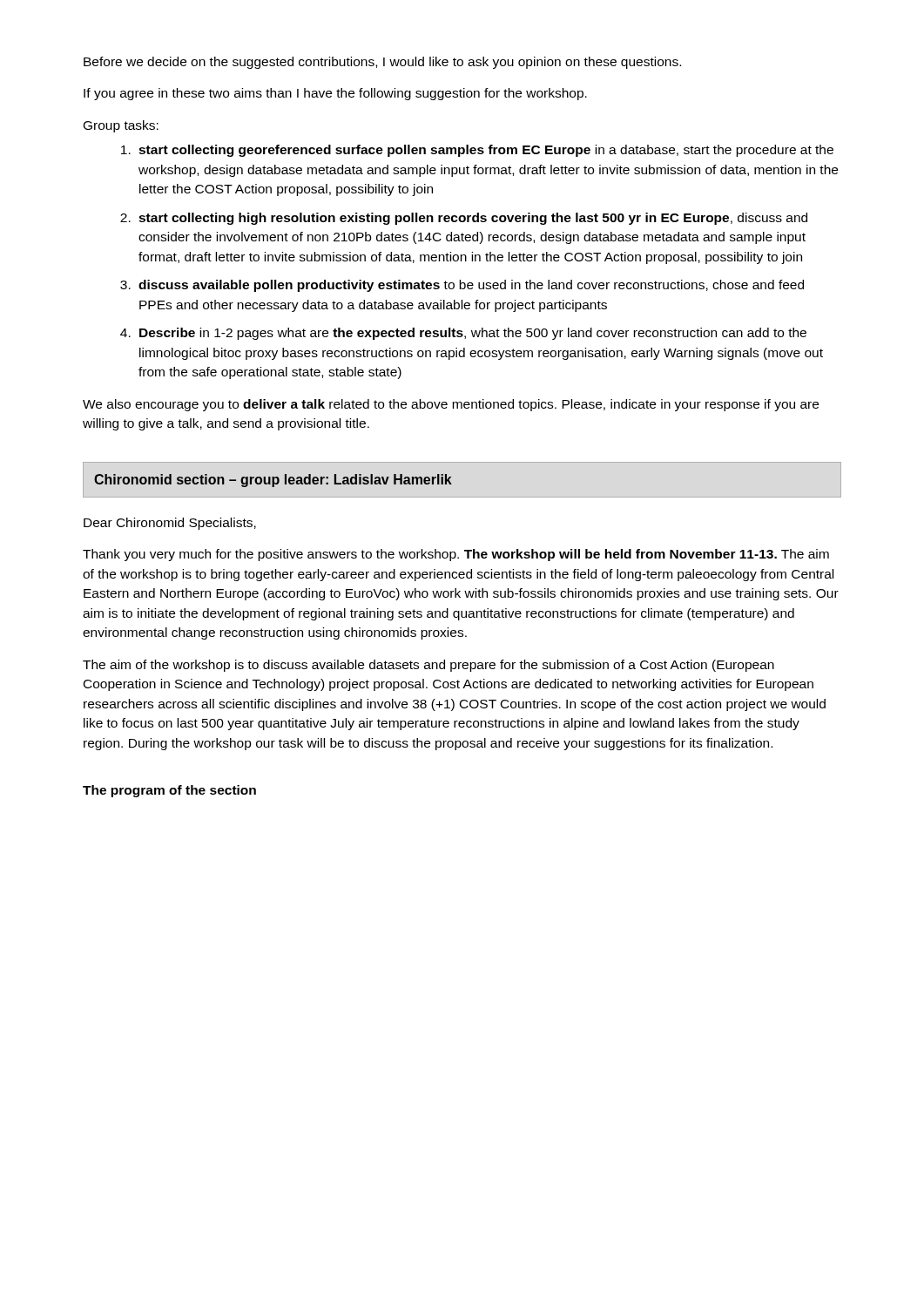Image resolution: width=924 pixels, height=1307 pixels.
Task: Select the text starting "start collecting high resolution existing pollen records"
Action: [x=473, y=237]
